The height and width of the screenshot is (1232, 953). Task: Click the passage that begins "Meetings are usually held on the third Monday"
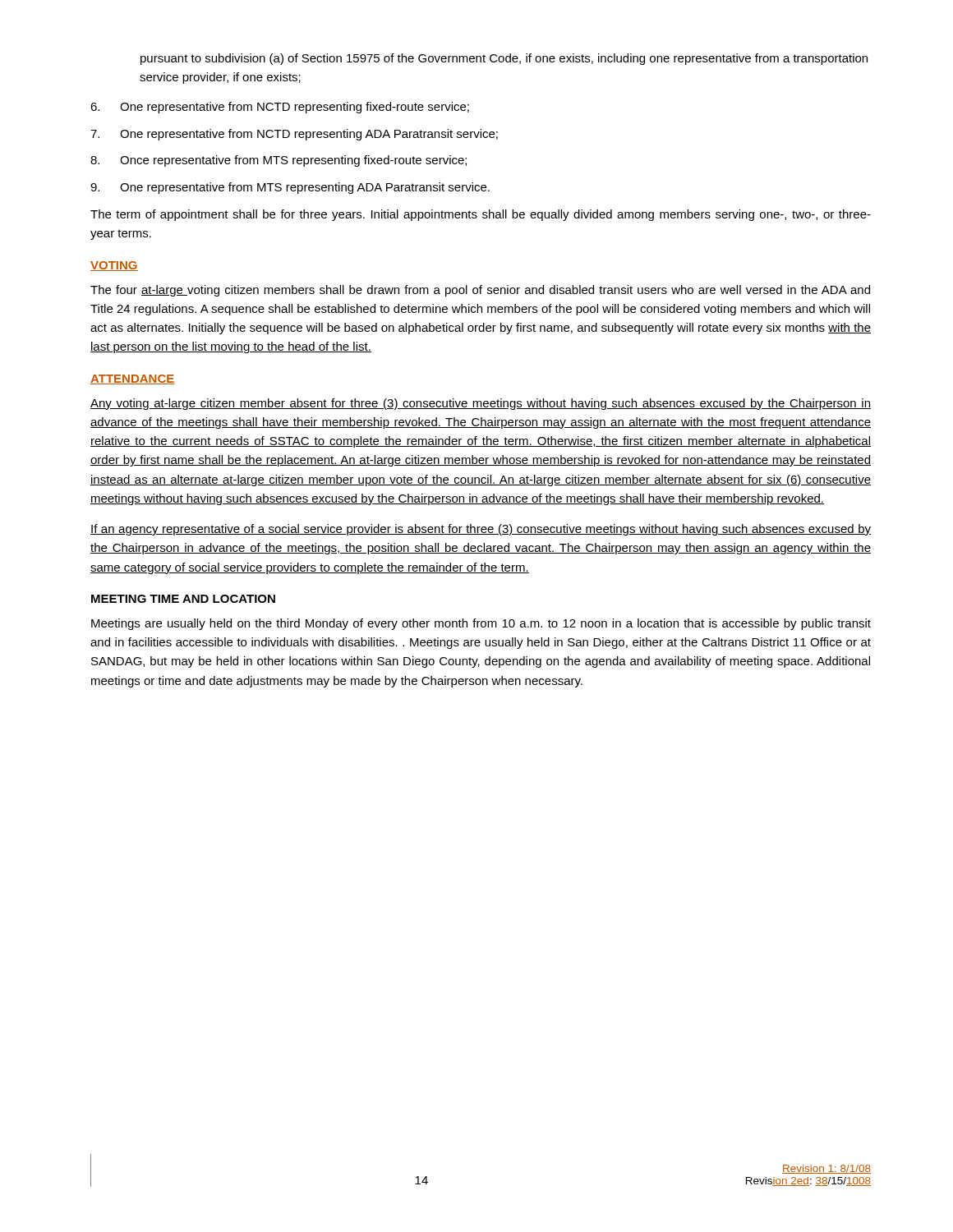(x=481, y=651)
